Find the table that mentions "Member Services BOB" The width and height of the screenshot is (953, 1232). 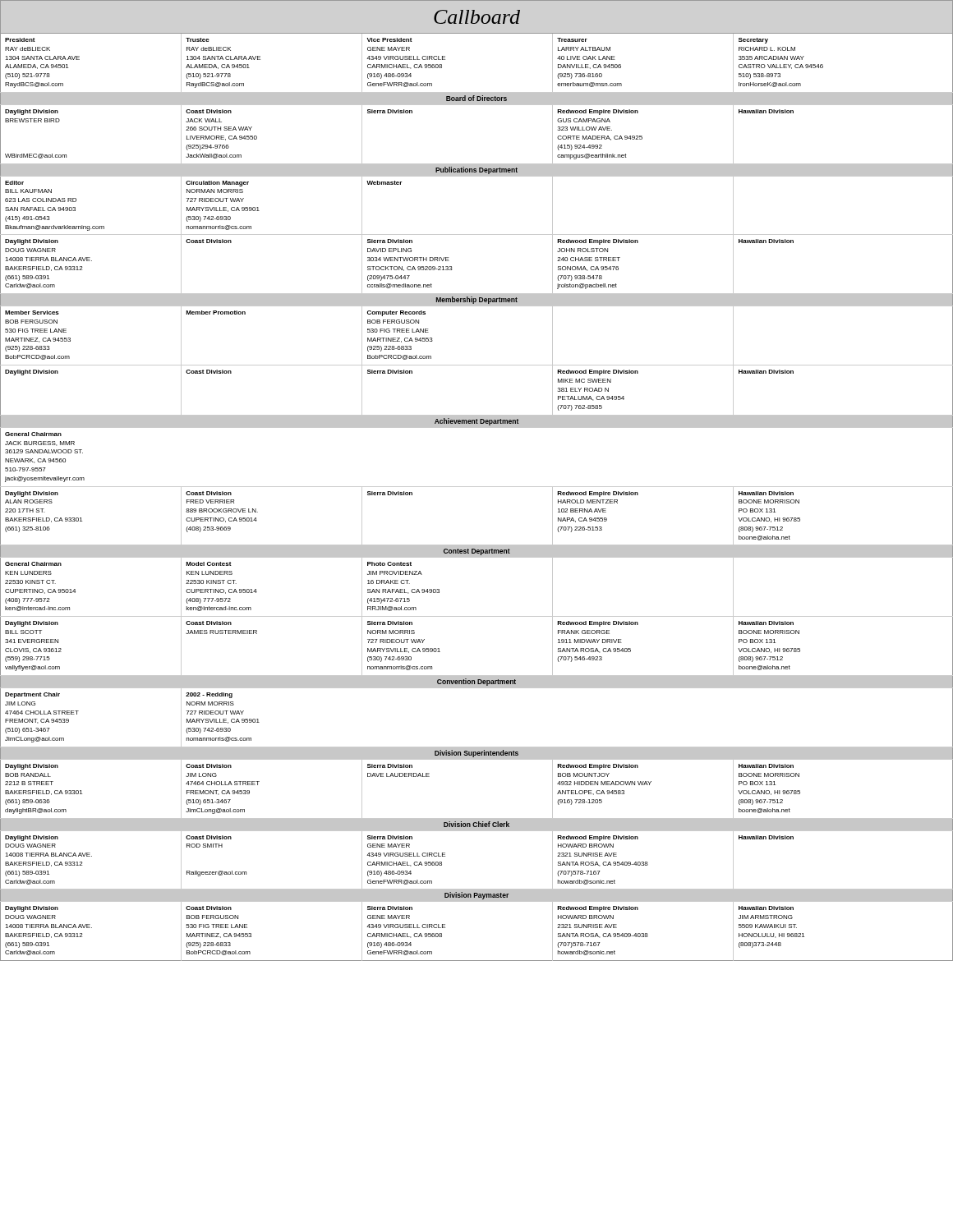pyautogui.click(x=476, y=336)
